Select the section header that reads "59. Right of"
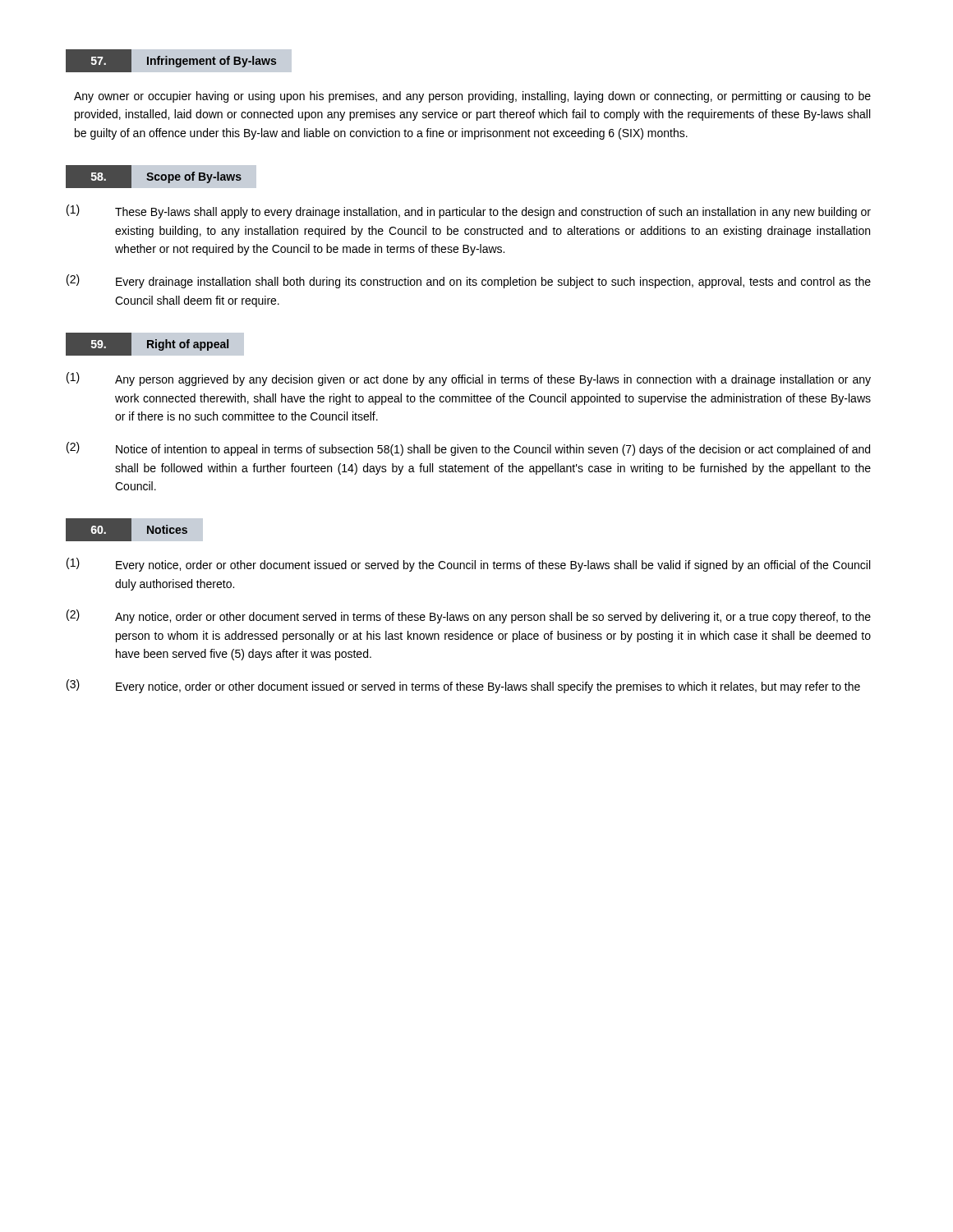This screenshot has height=1232, width=953. point(155,344)
